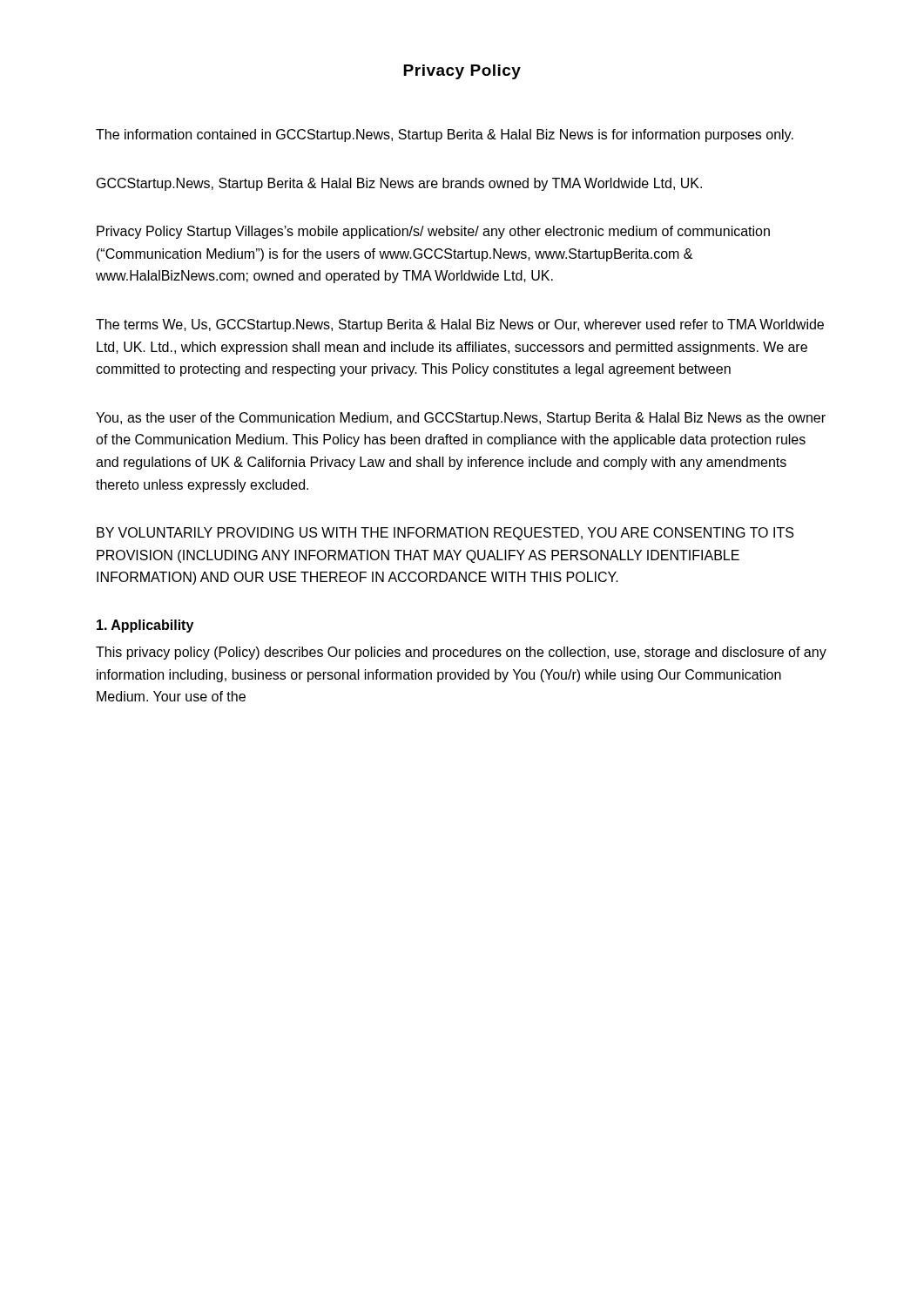Click on the region starting "1. Applicability"

pos(145,625)
